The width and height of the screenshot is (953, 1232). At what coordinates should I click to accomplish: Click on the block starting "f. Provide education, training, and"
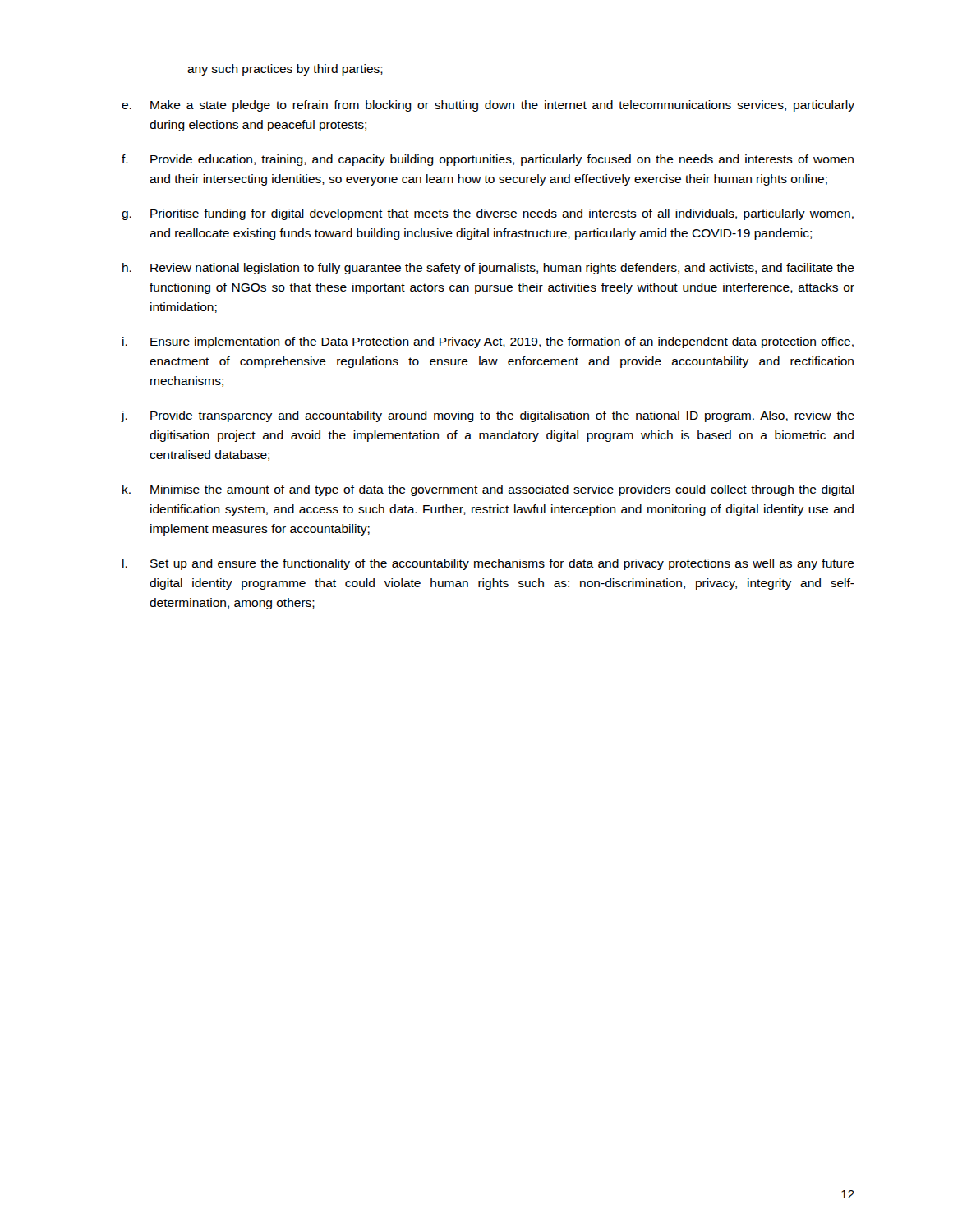pos(488,169)
